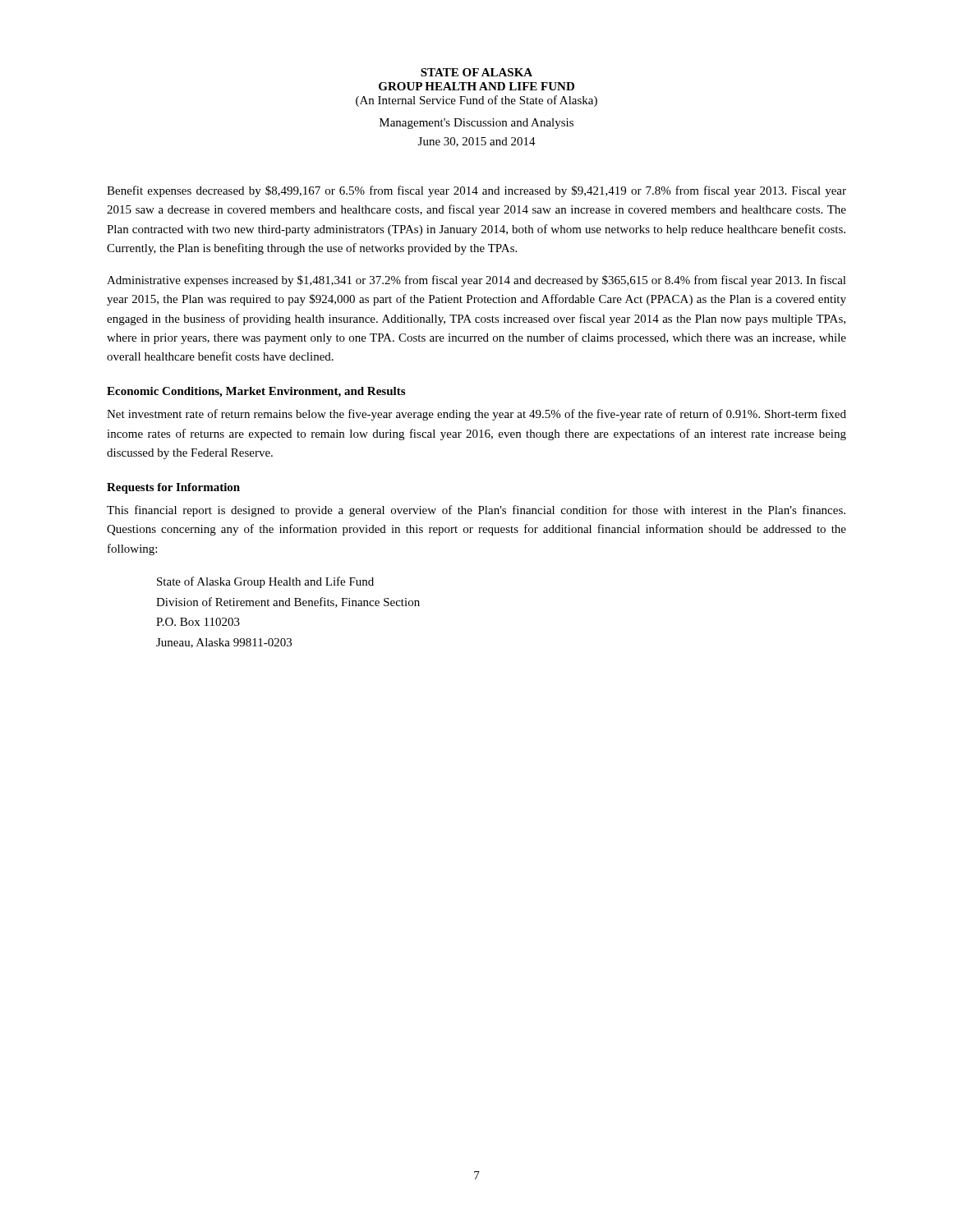Find the title on this page that starts "STATE OF ALASKA GROUP HEALTH AND LIFE"
The width and height of the screenshot is (953, 1232).
click(x=476, y=107)
